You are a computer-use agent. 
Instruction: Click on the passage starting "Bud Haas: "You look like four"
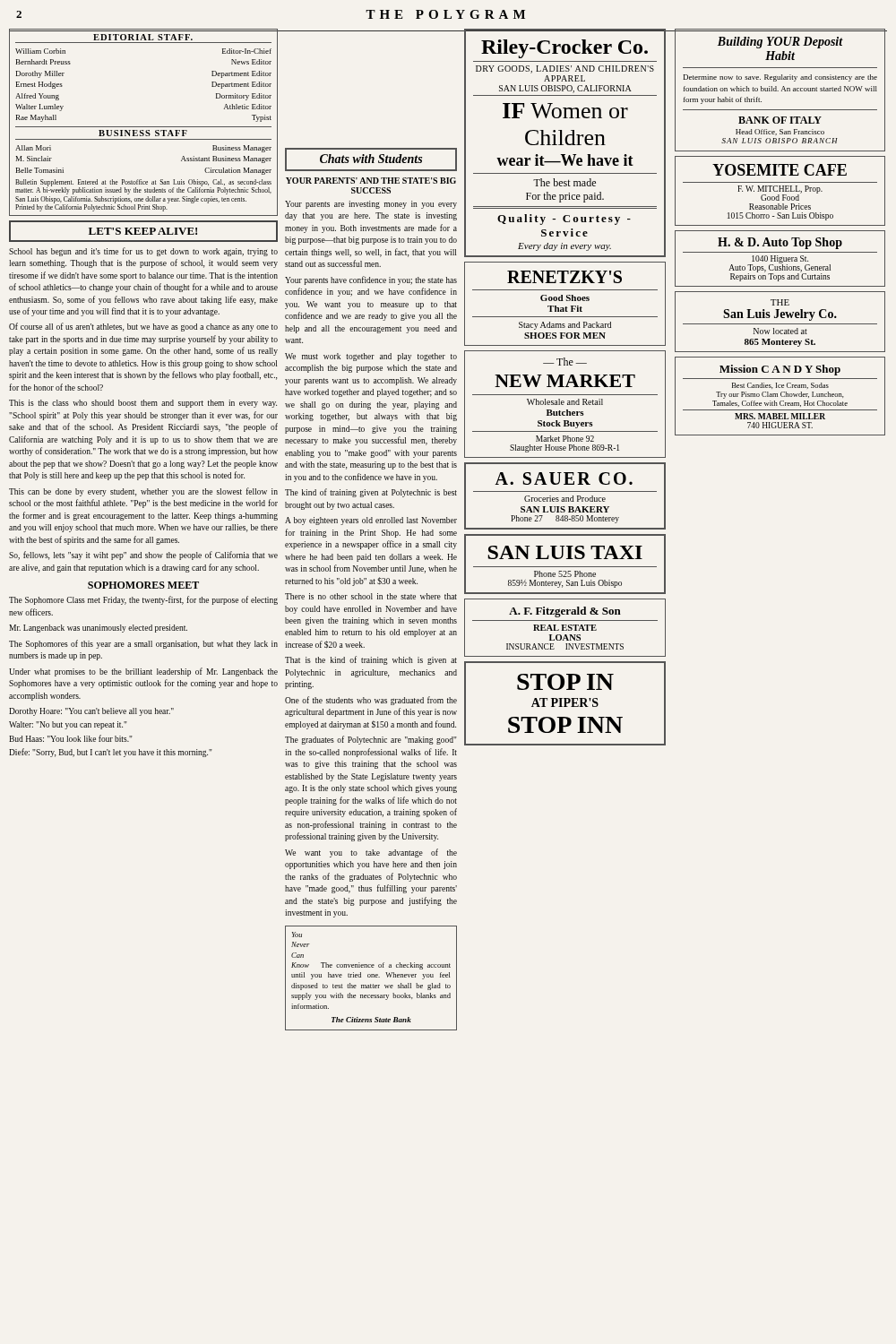coord(71,739)
